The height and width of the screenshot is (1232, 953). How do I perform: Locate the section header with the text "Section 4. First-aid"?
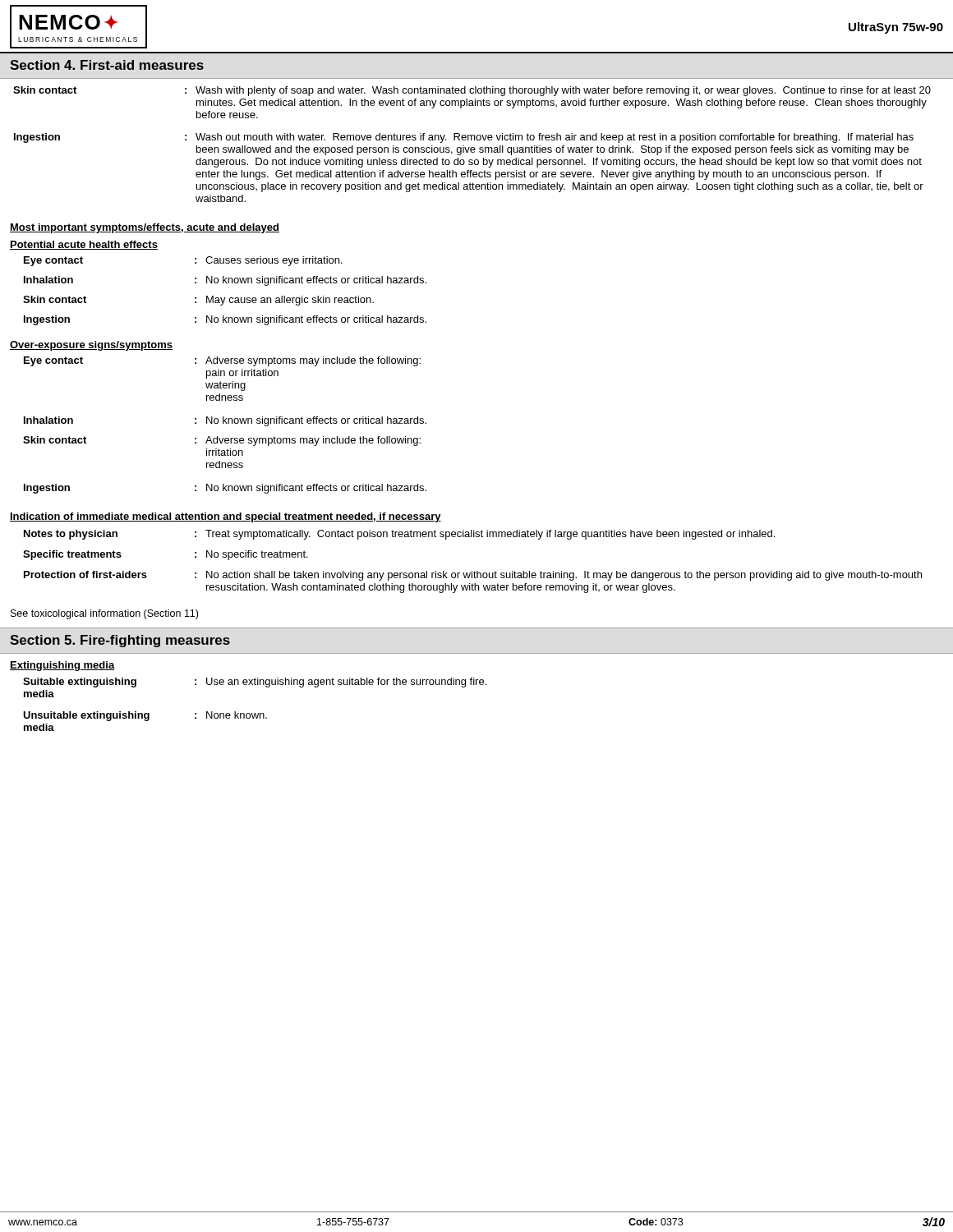tap(107, 65)
